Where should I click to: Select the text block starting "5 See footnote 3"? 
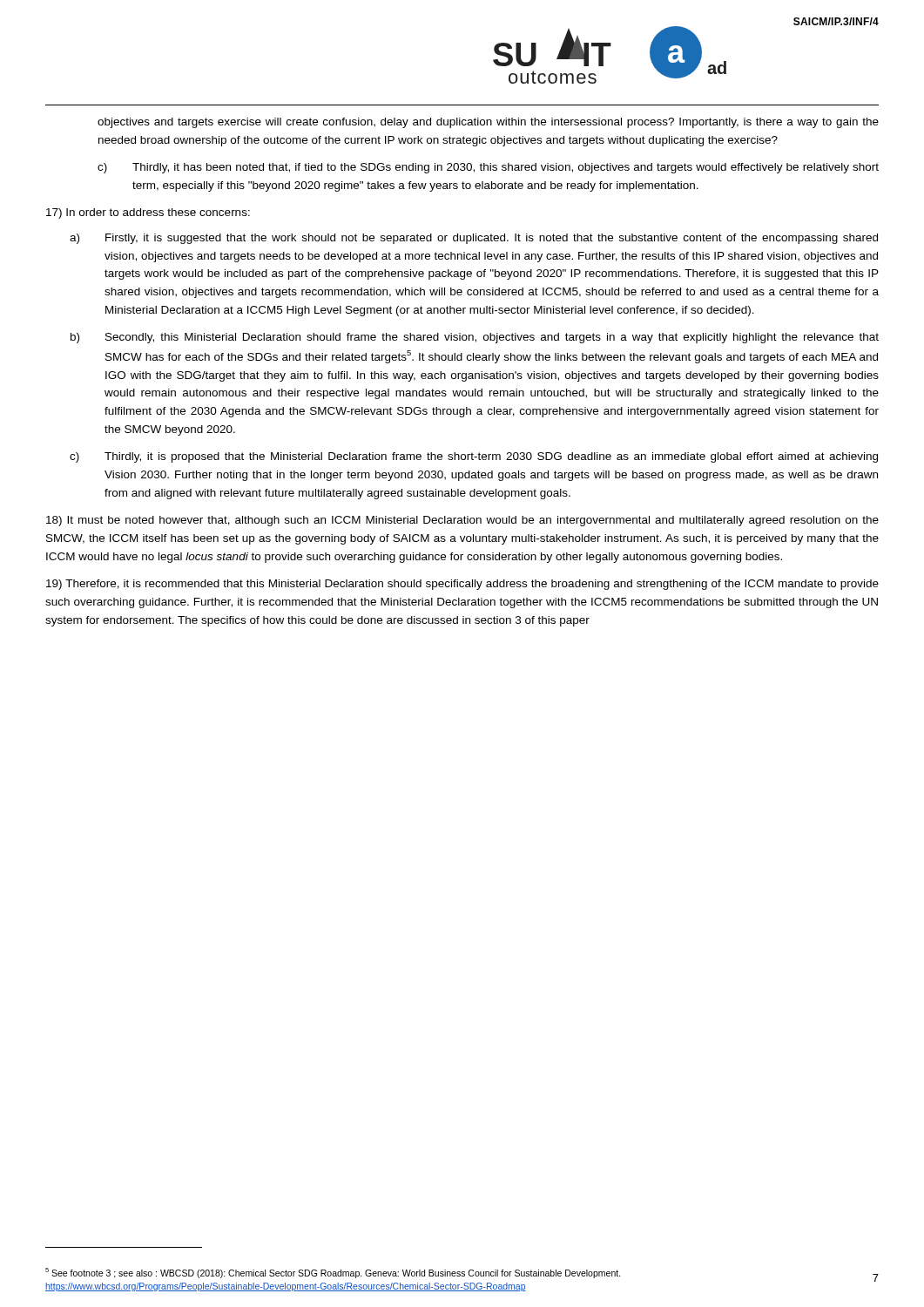333,1279
